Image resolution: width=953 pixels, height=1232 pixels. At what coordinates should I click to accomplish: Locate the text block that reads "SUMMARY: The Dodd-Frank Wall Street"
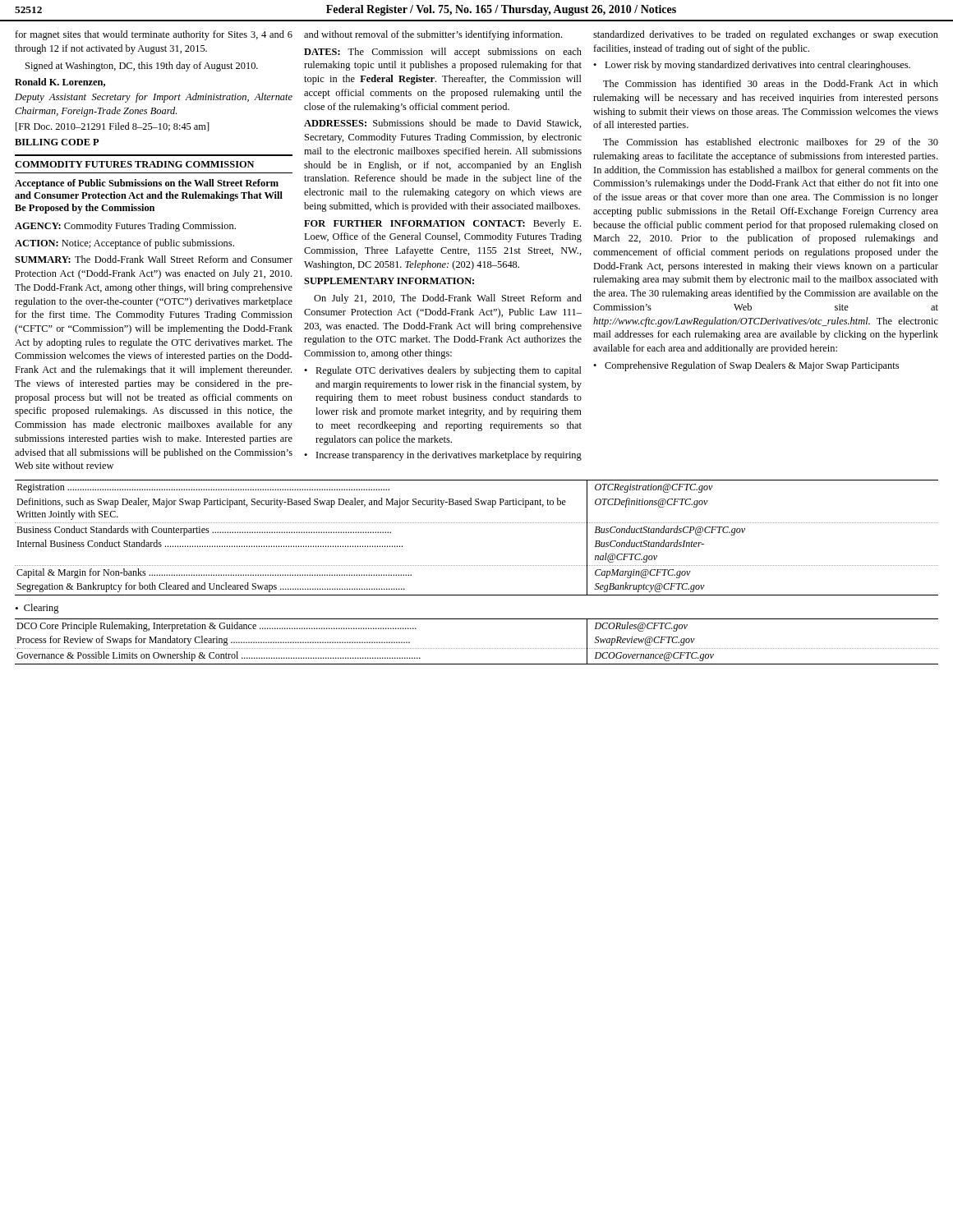pyautogui.click(x=154, y=363)
